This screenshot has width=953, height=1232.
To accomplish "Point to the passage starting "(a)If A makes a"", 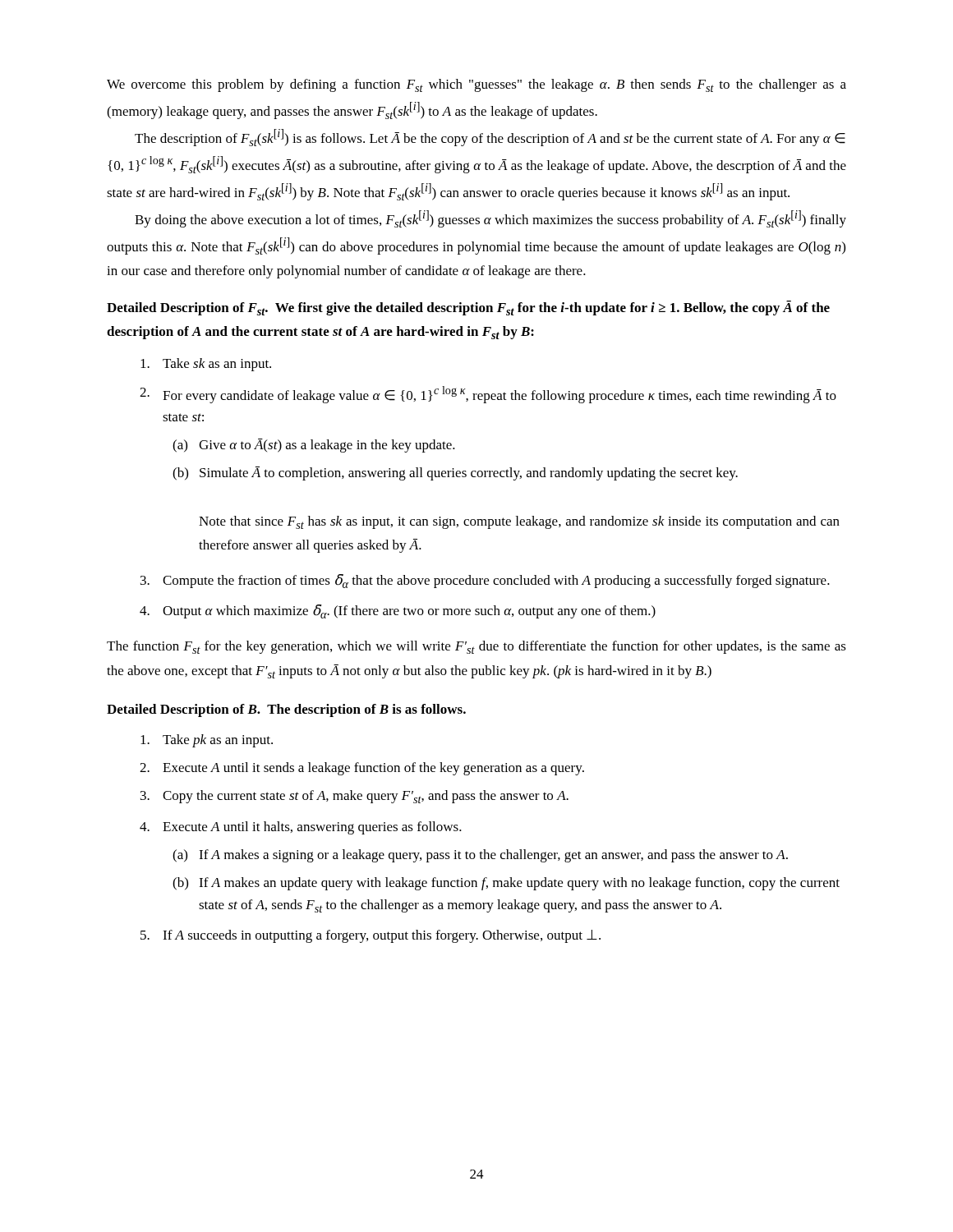I will tap(506, 855).
